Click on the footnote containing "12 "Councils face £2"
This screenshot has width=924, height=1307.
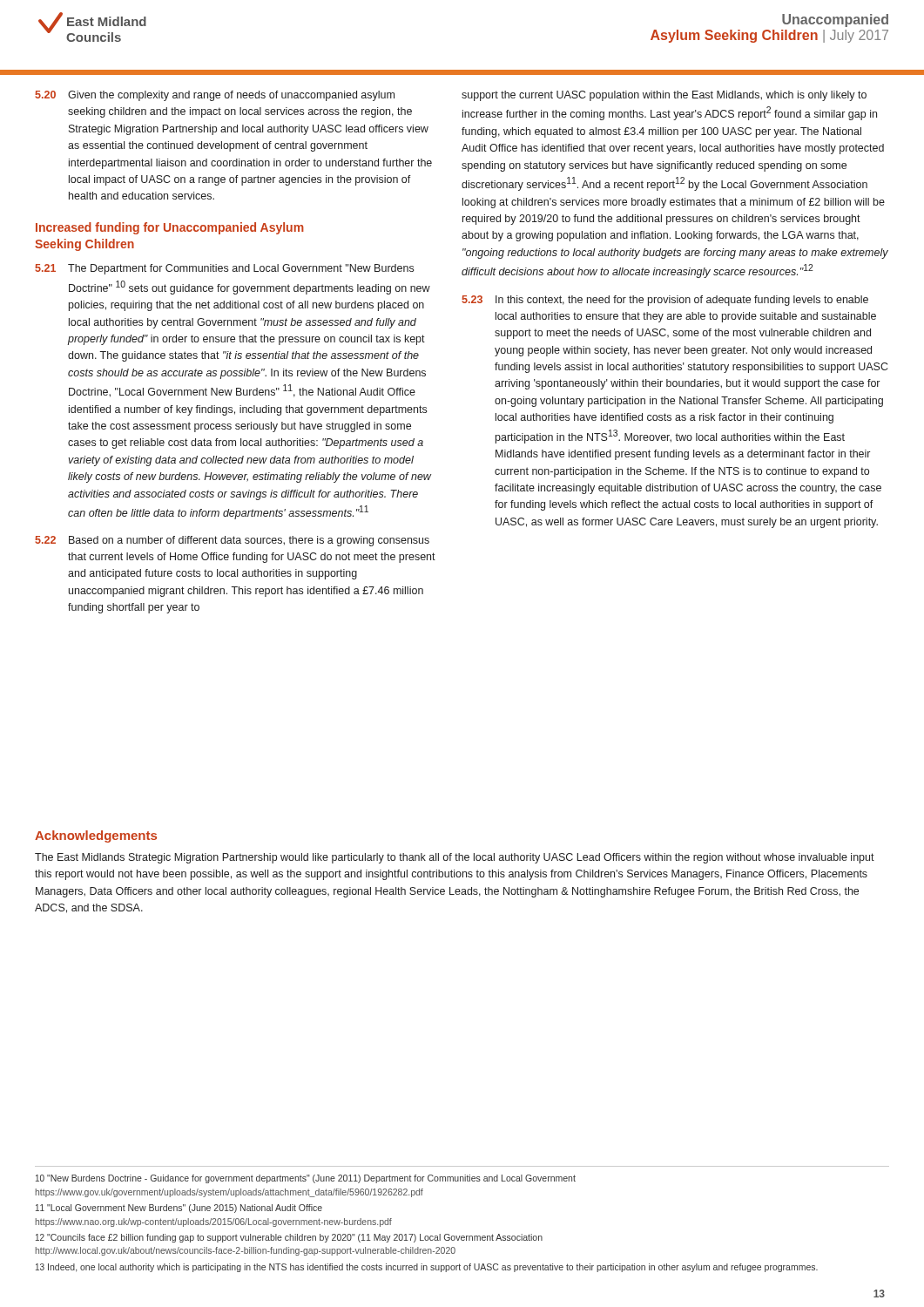click(289, 1244)
